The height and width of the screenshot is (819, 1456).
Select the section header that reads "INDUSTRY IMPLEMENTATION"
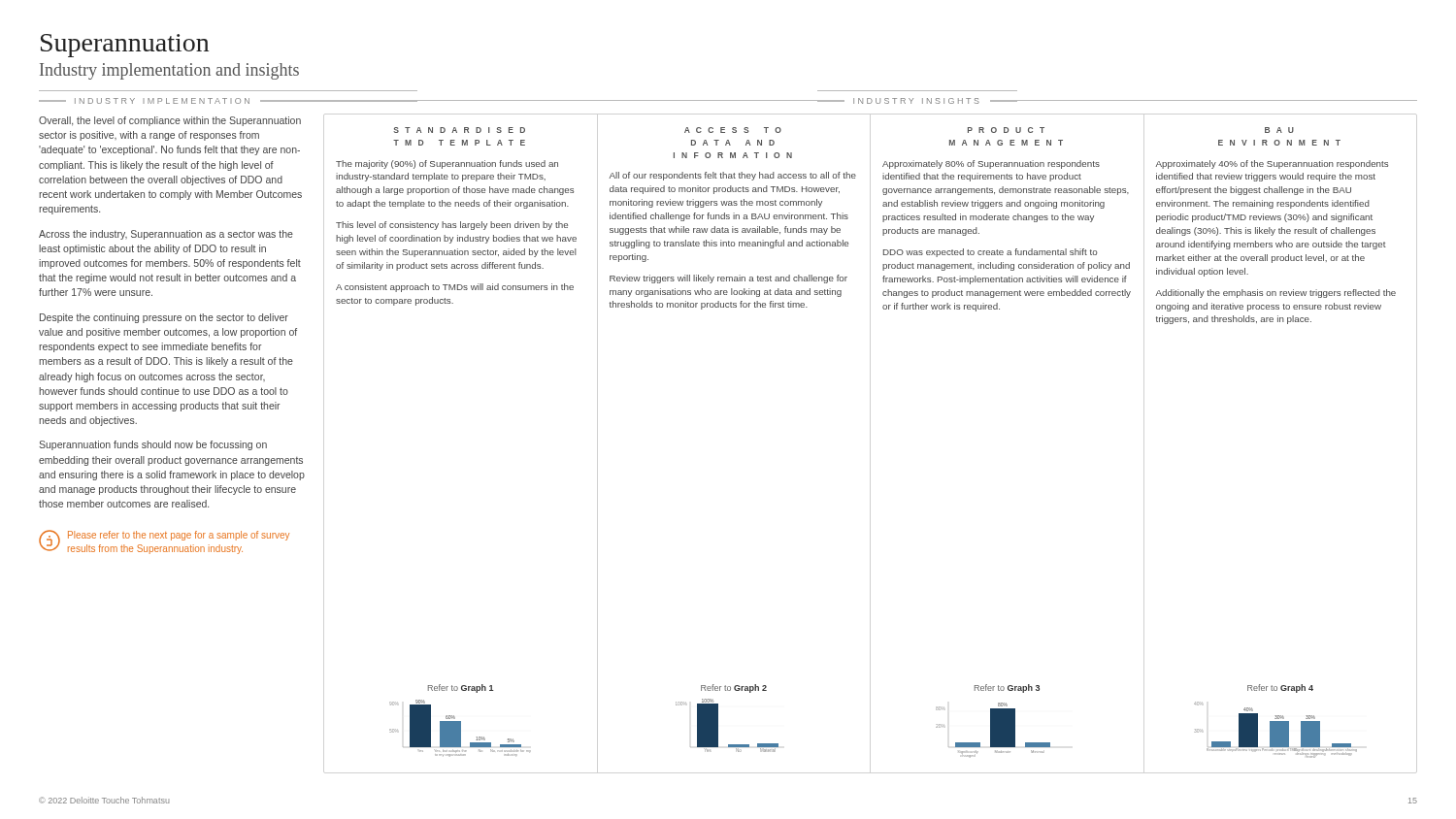228,101
